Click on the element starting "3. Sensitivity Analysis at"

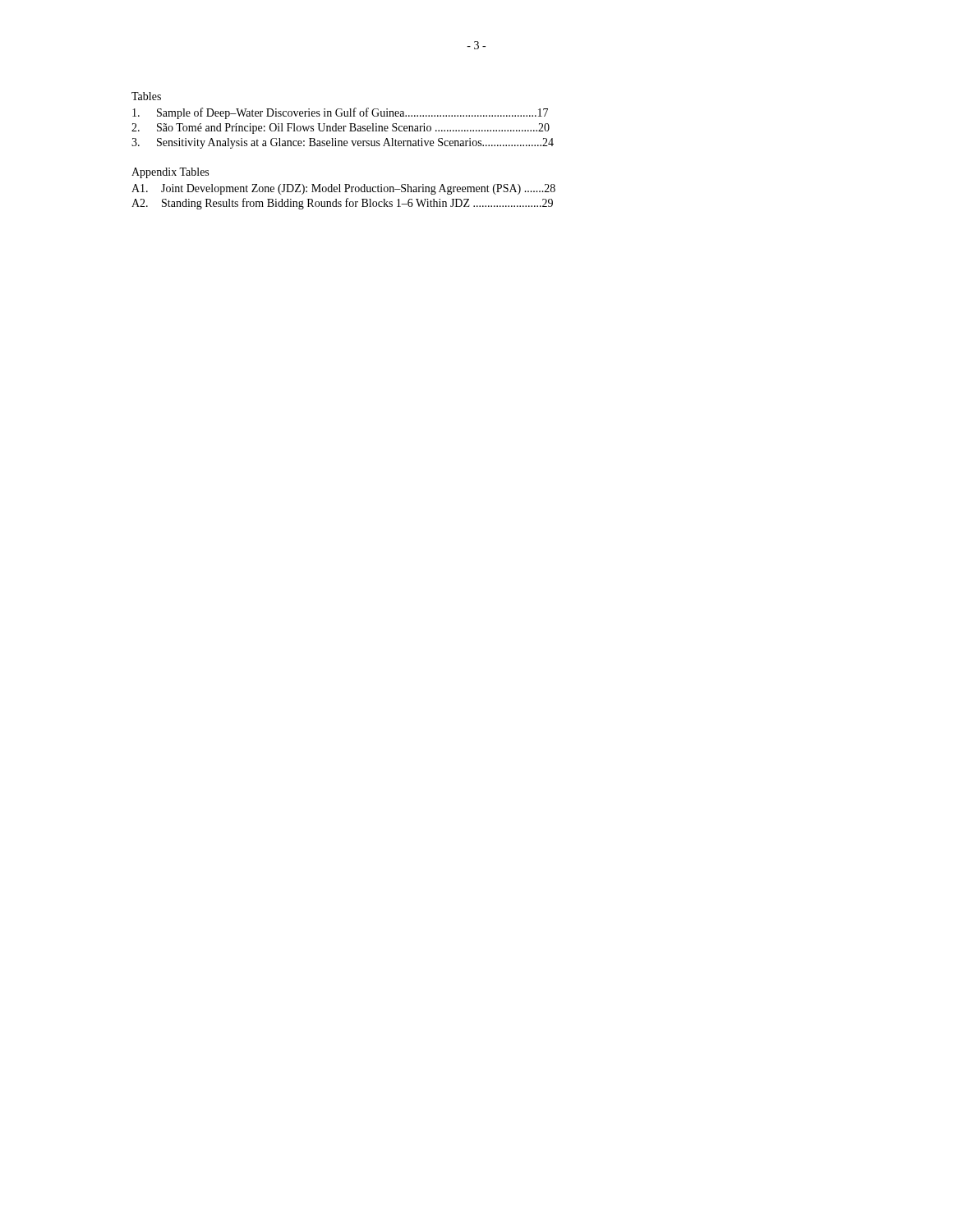point(476,143)
